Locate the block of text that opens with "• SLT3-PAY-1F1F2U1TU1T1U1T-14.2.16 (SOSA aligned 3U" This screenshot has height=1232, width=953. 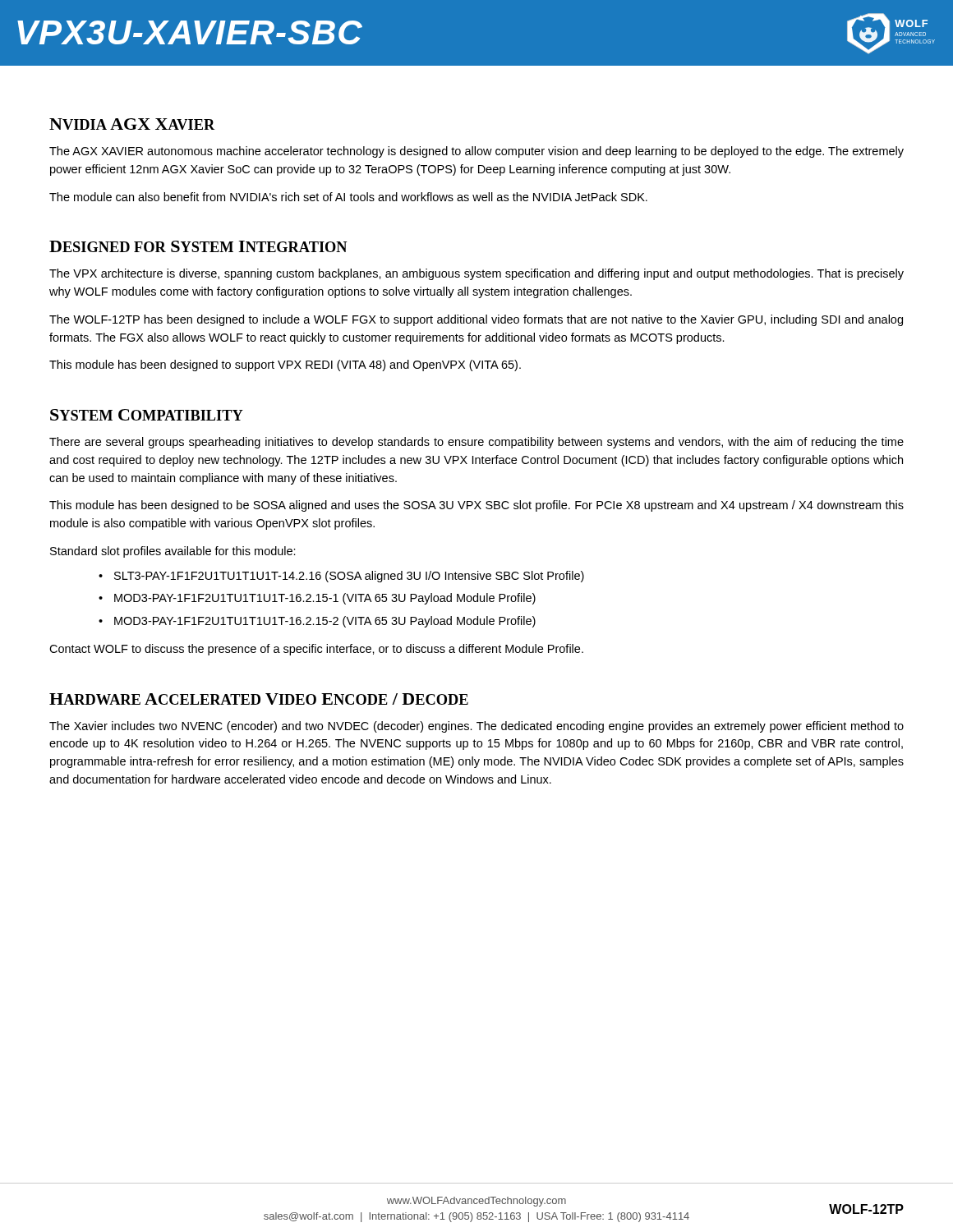[x=341, y=576]
